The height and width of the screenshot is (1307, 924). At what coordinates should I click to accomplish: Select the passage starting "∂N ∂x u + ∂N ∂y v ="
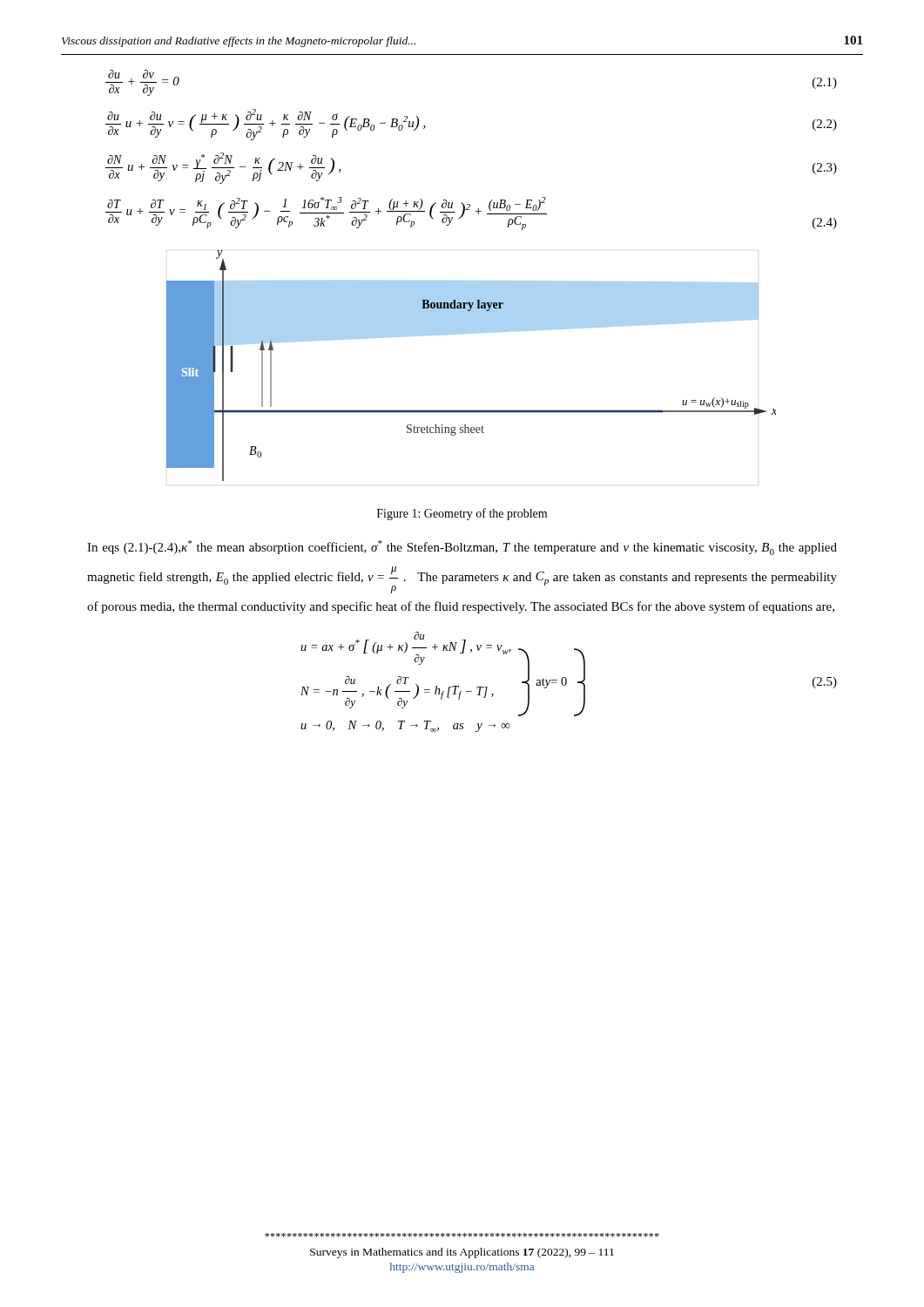click(223, 168)
